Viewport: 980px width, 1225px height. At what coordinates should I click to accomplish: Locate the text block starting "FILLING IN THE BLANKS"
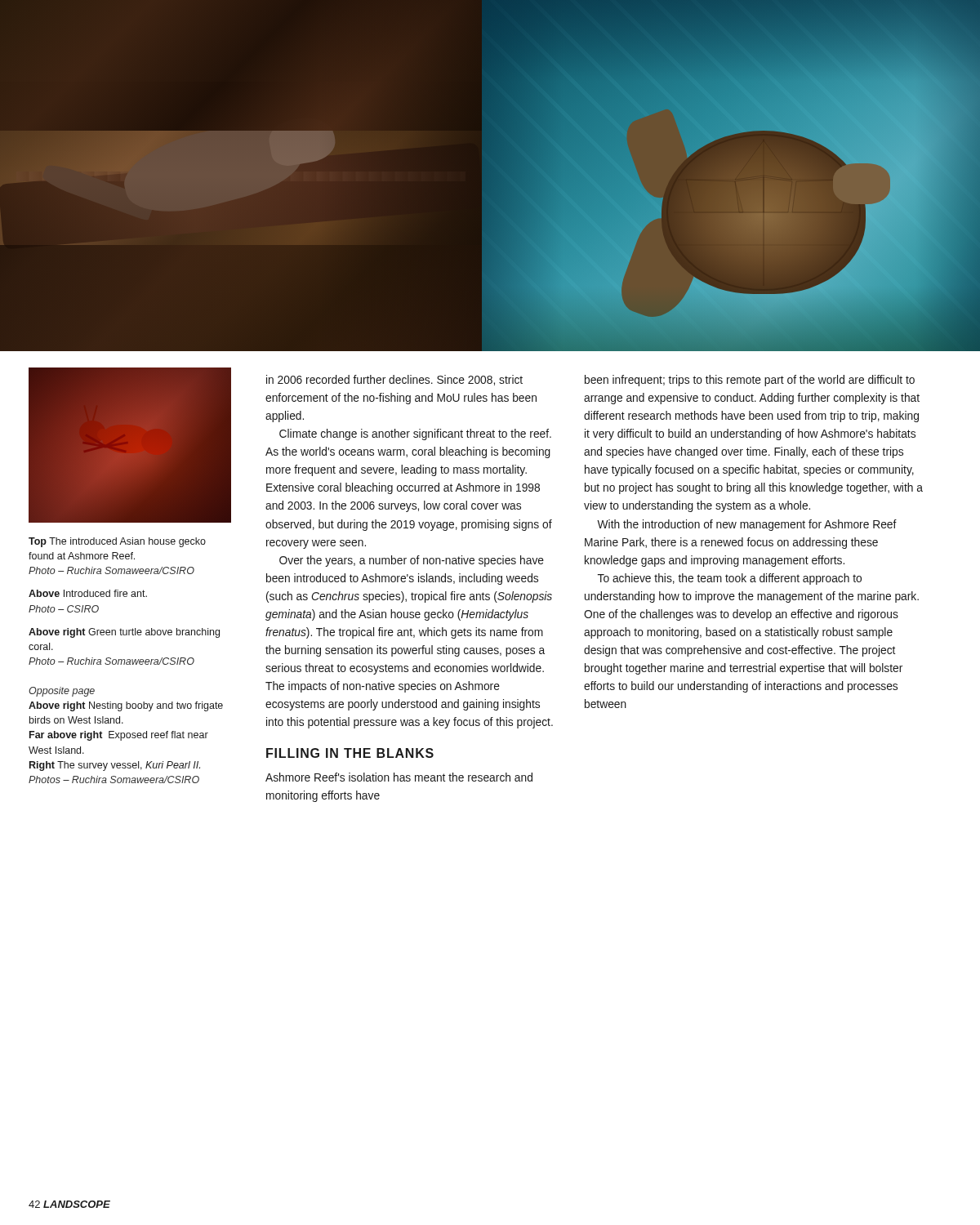[350, 754]
